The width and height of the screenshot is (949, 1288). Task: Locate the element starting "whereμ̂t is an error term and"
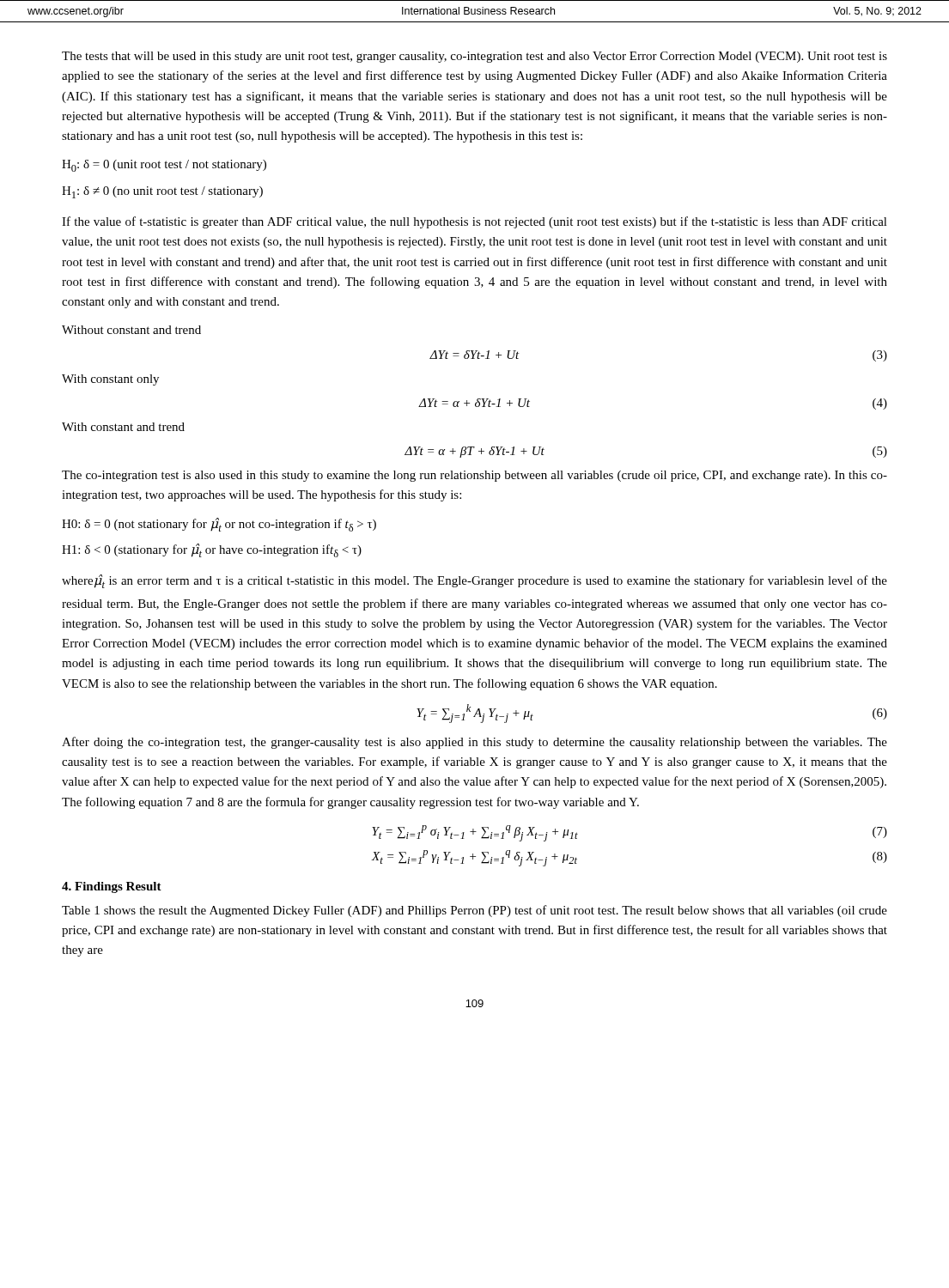tap(474, 632)
